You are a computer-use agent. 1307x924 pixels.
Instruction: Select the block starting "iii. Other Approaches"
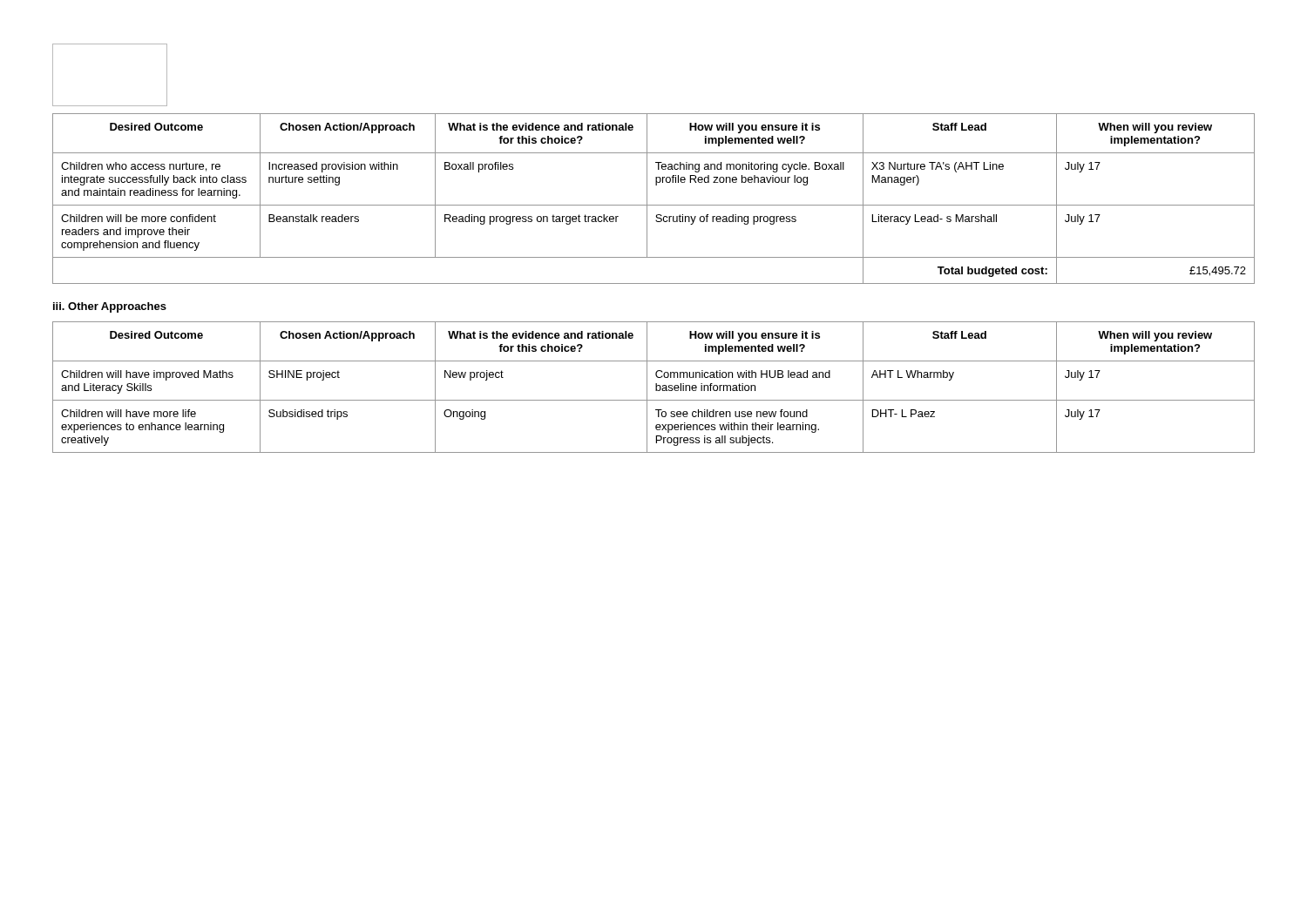point(109,306)
